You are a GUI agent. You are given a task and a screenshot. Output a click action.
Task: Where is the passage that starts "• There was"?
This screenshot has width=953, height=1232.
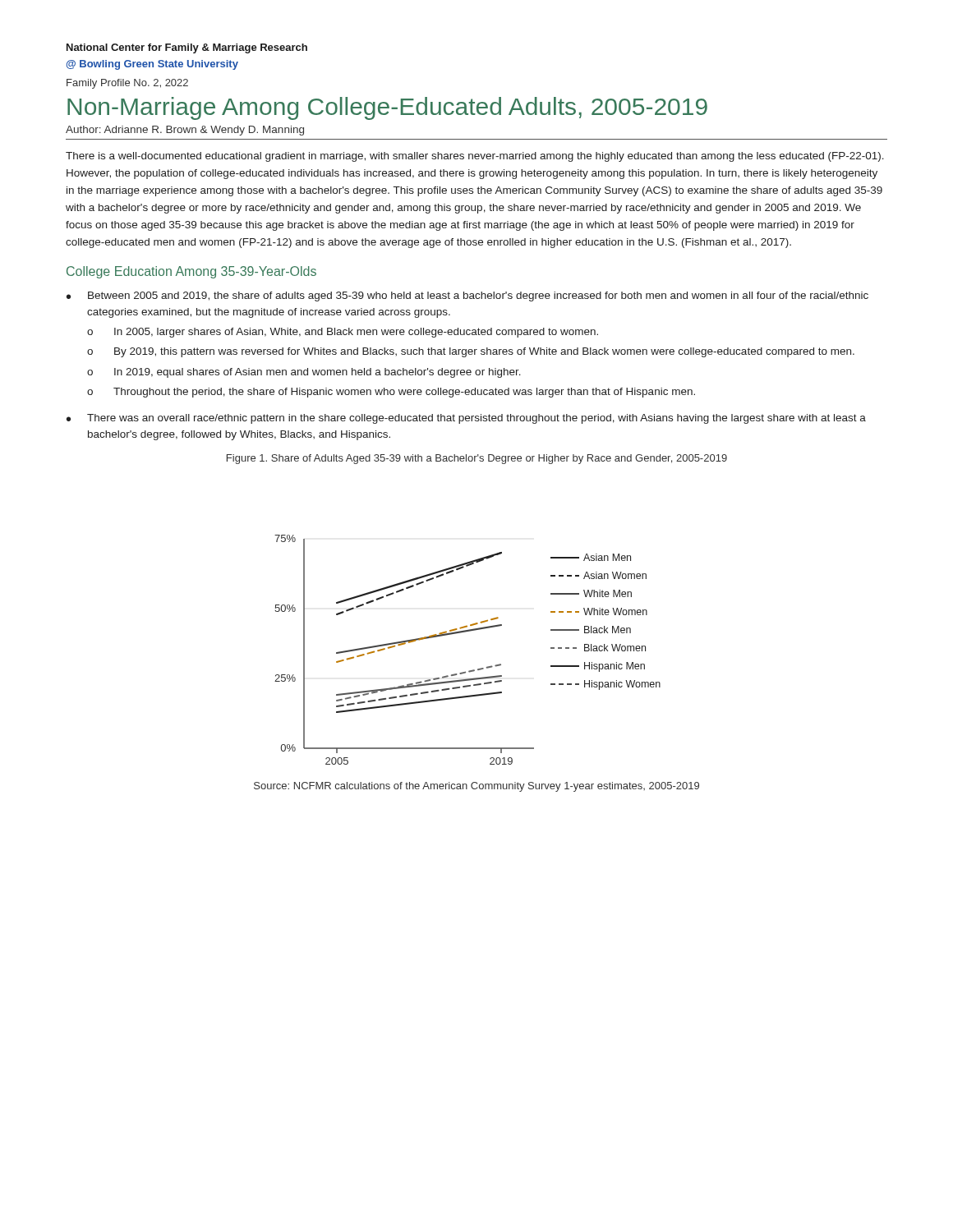pyautogui.click(x=476, y=427)
